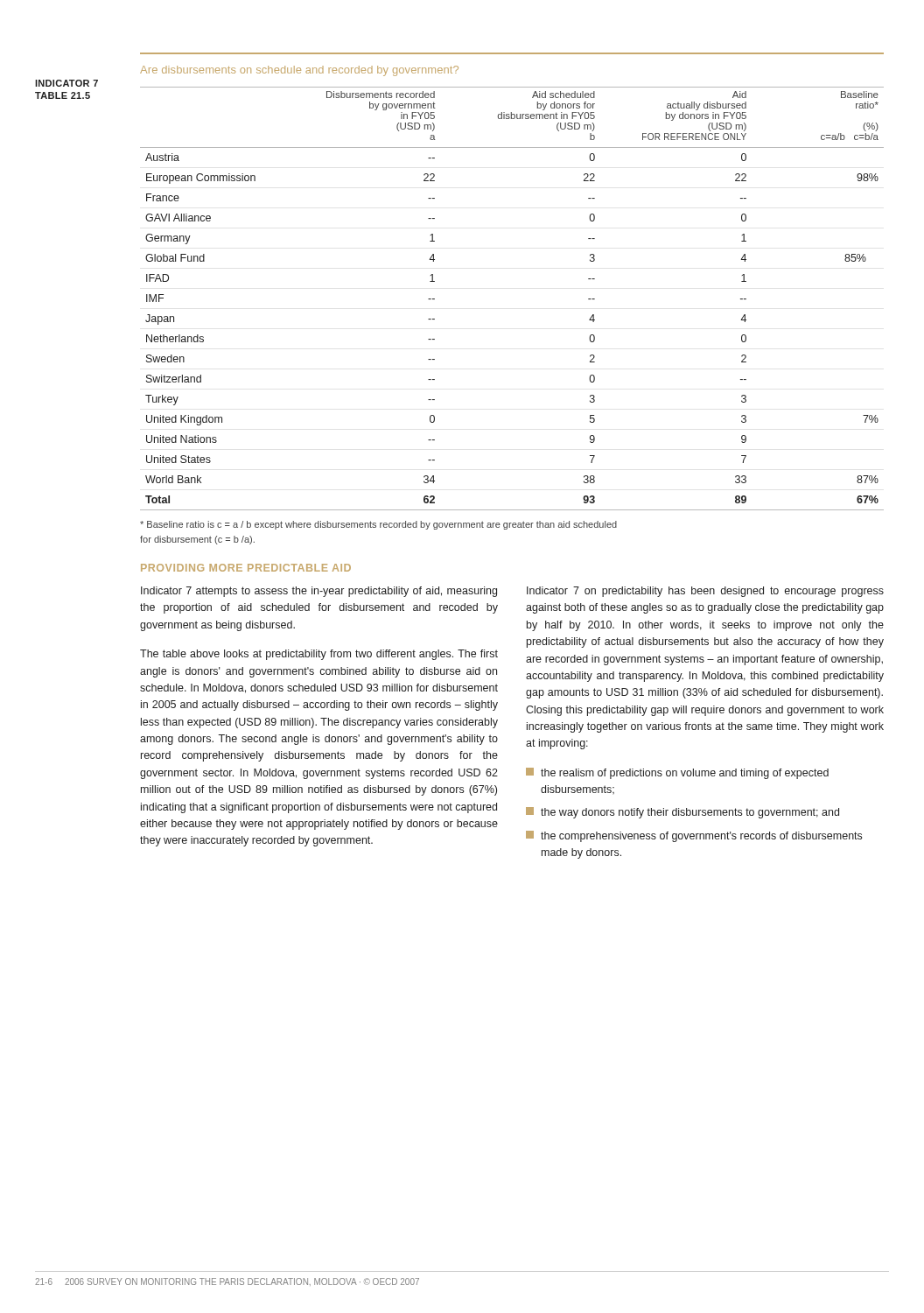Click a table
The image size is (924, 1313).
512,299
